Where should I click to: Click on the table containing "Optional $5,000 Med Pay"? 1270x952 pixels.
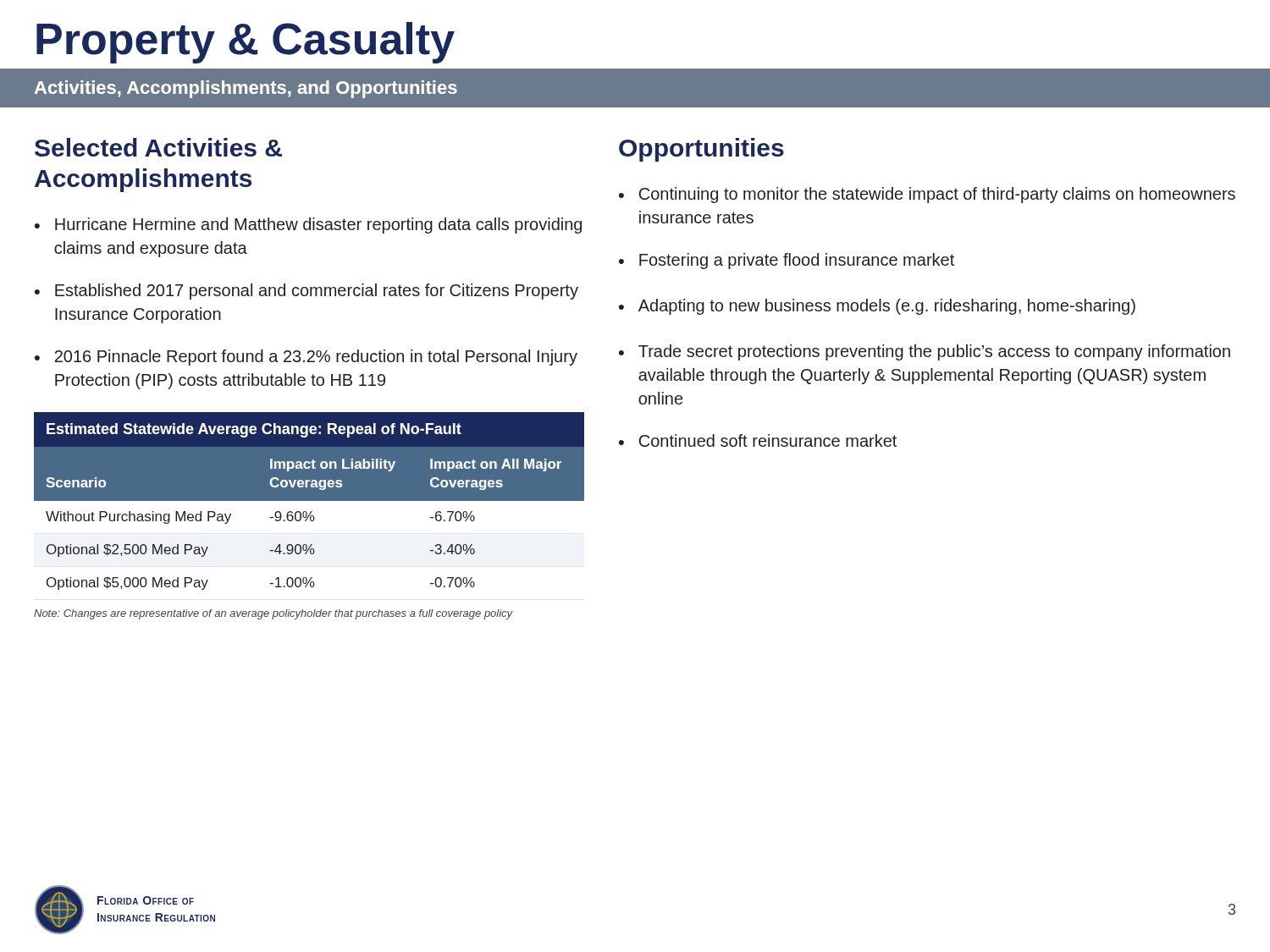309,506
